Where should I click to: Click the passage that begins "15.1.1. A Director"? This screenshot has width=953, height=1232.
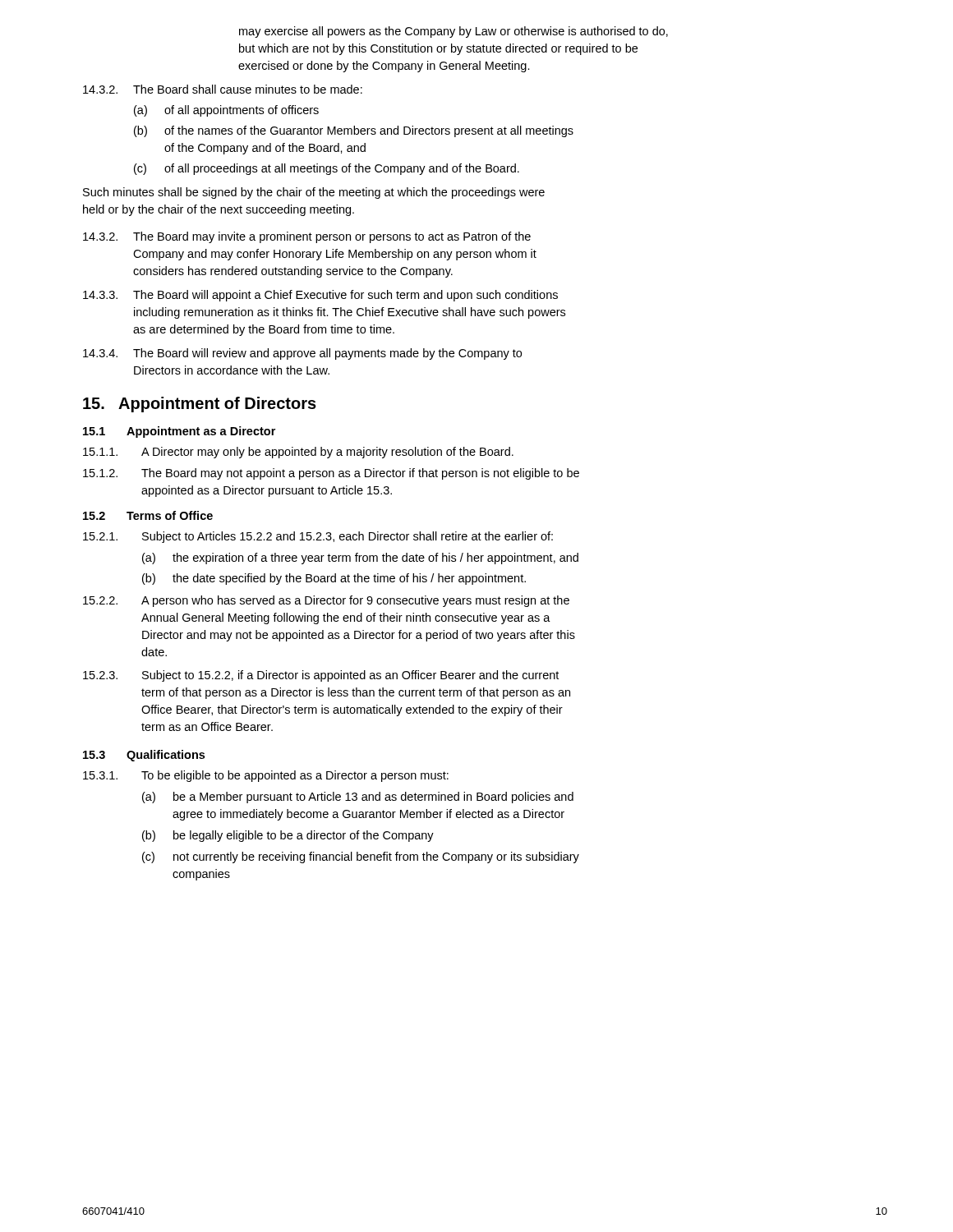coord(485,452)
